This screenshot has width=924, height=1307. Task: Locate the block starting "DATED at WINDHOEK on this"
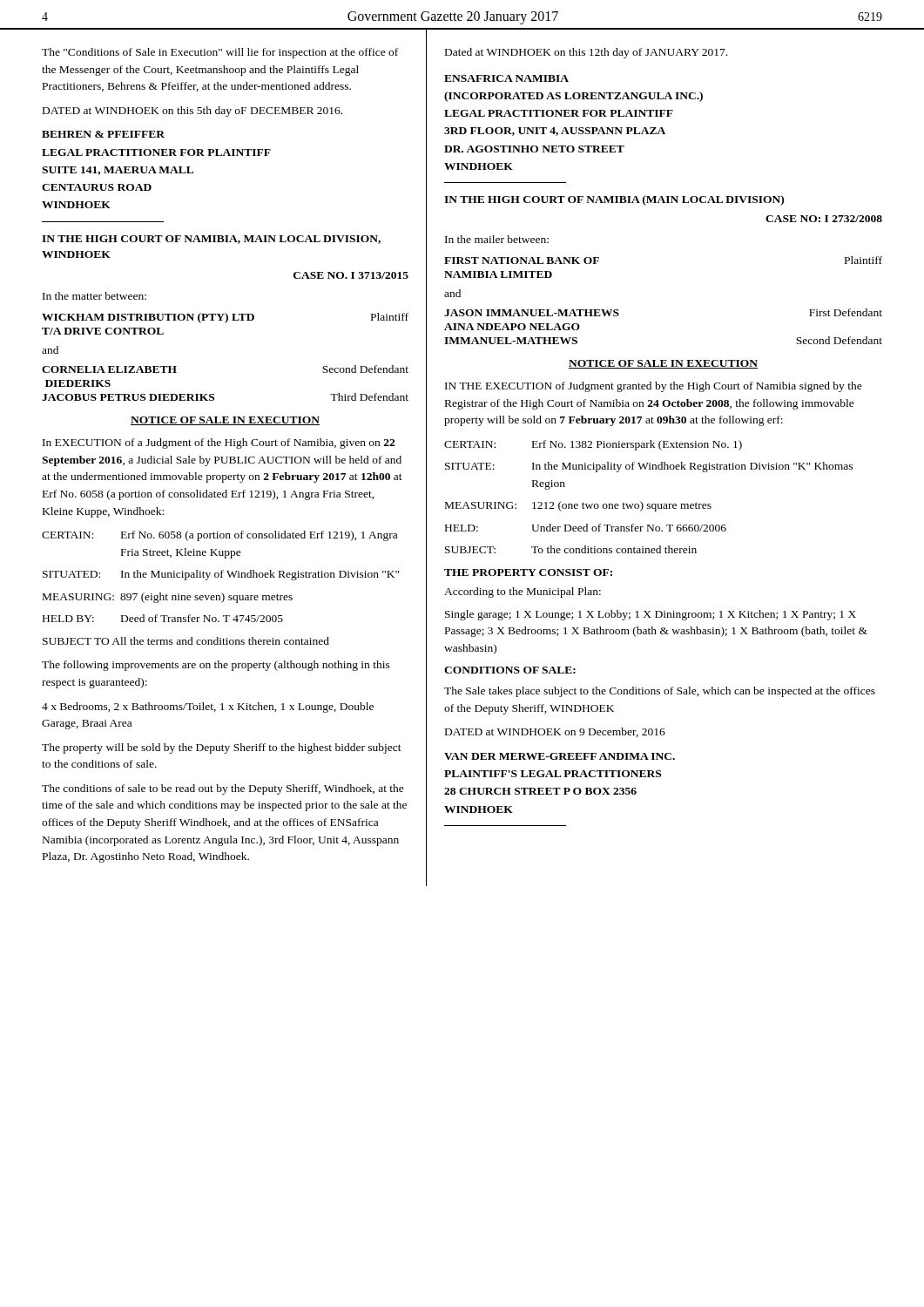tap(193, 110)
